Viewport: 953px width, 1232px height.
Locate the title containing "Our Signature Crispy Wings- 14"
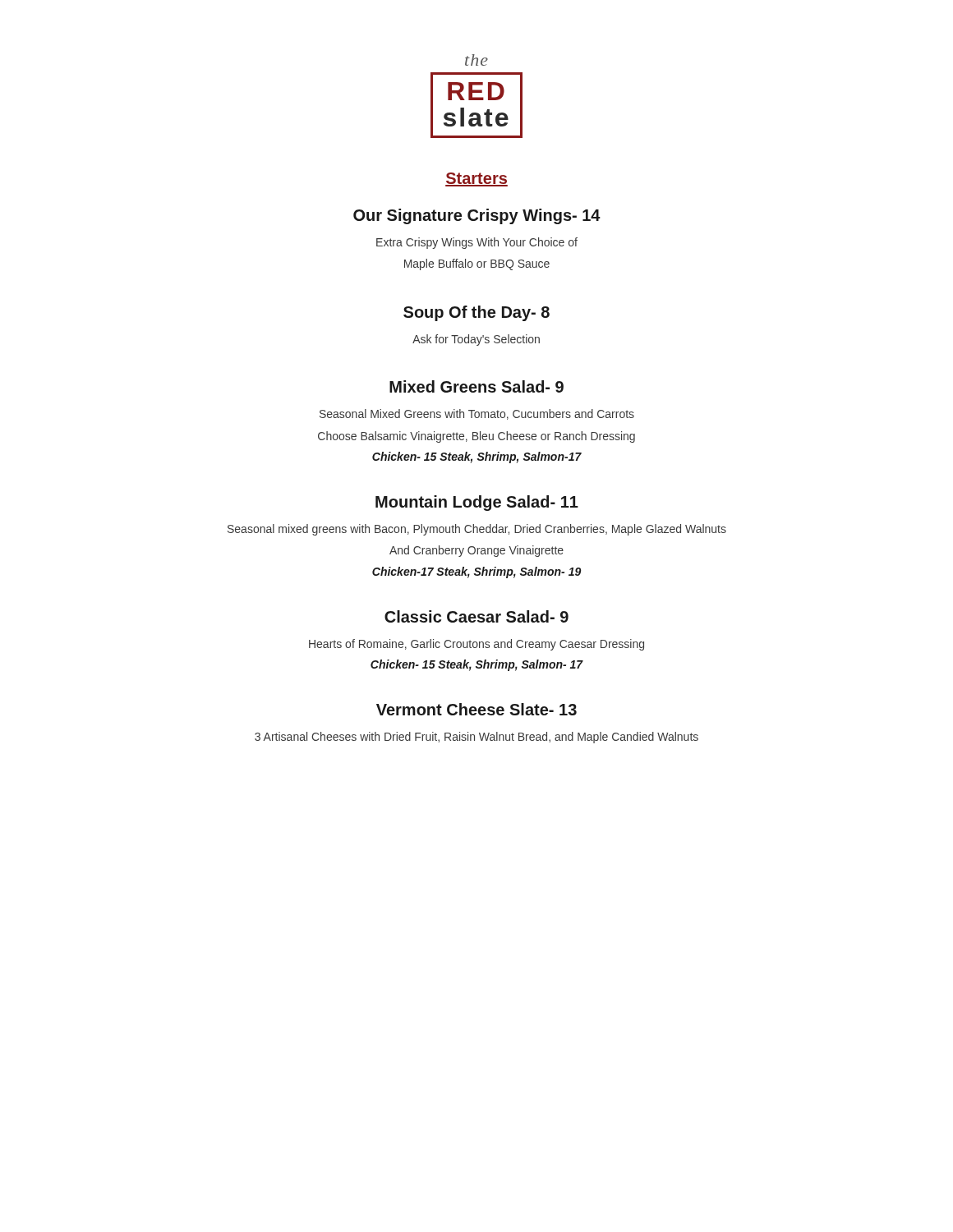tap(476, 215)
